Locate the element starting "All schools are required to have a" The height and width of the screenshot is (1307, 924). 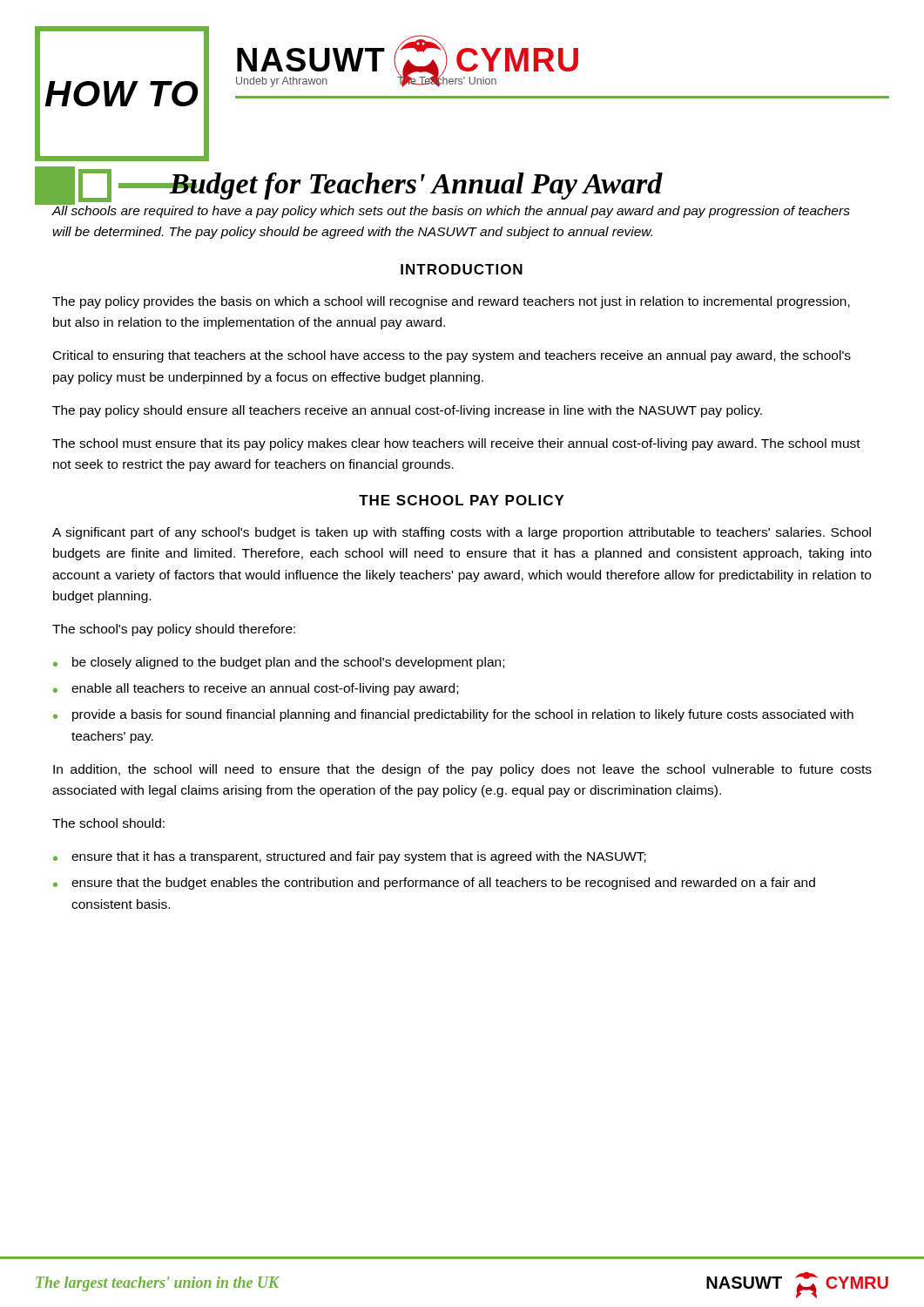coord(451,221)
